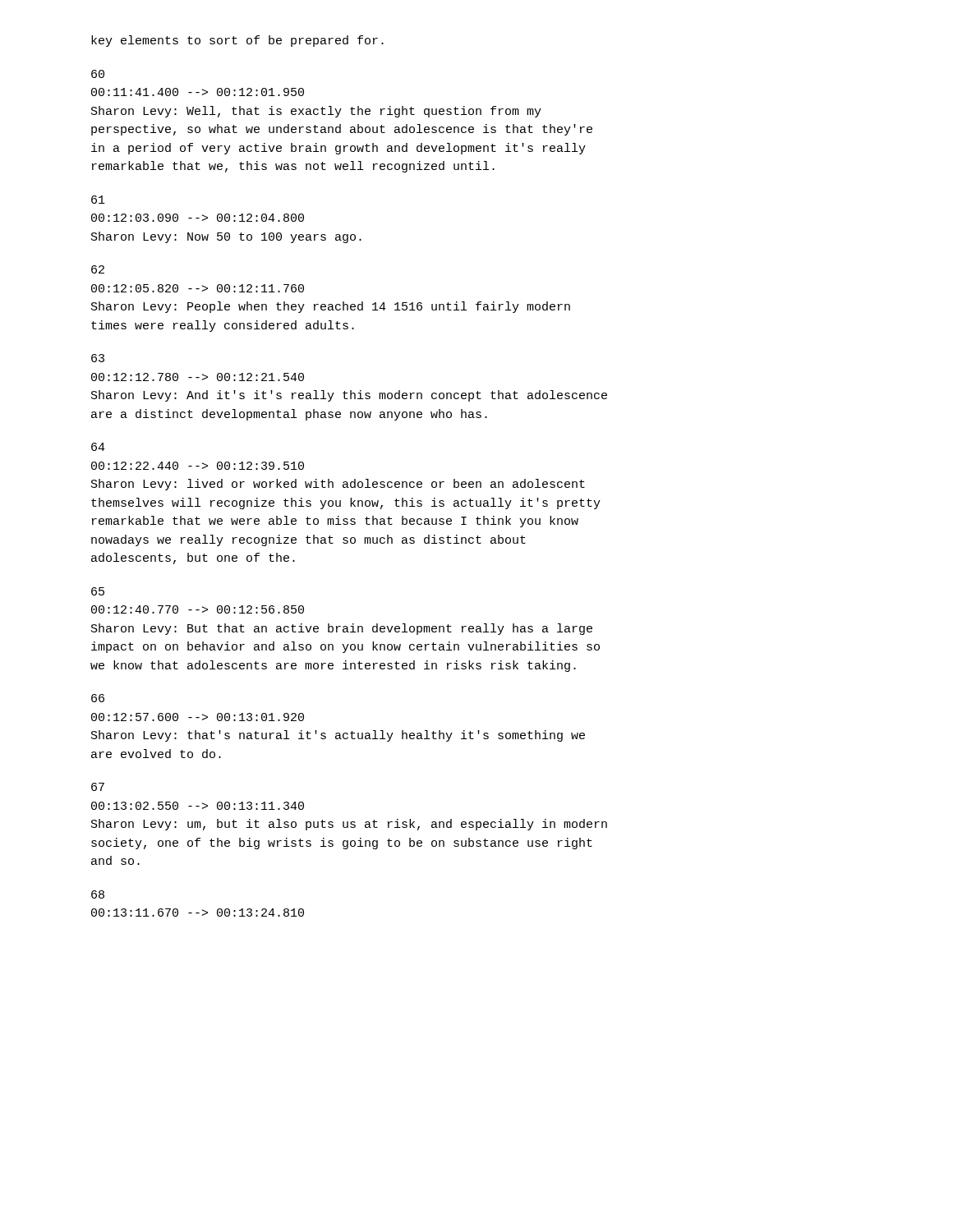Image resolution: width=953 pixels, height=1232 pixels.
Task: Find the block on this page that starts "67 00:13:02.550 --> 00:13:11.340 Sharon"
Action: pyautogui.click(x=349, y=825)
